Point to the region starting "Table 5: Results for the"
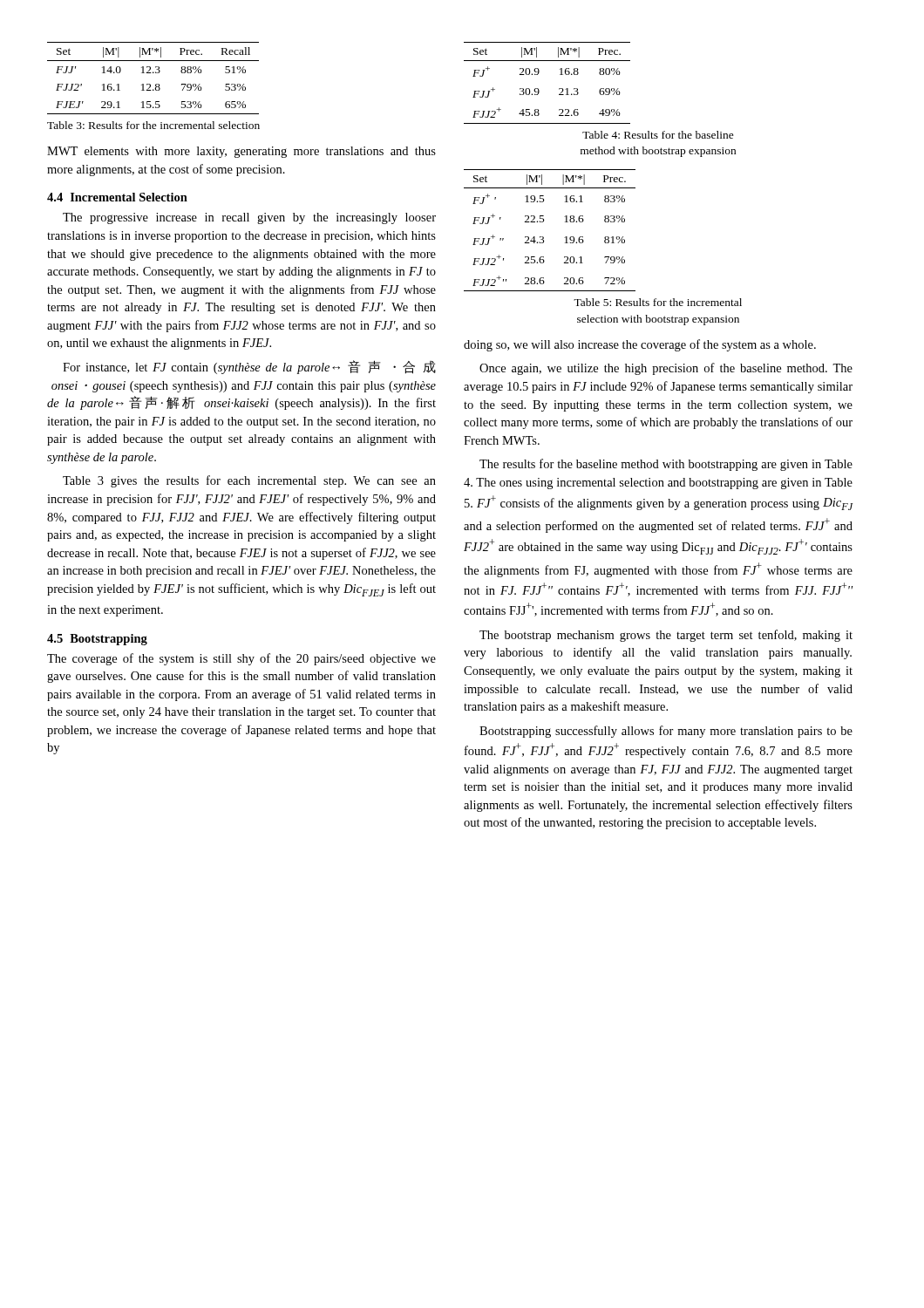 658,310
